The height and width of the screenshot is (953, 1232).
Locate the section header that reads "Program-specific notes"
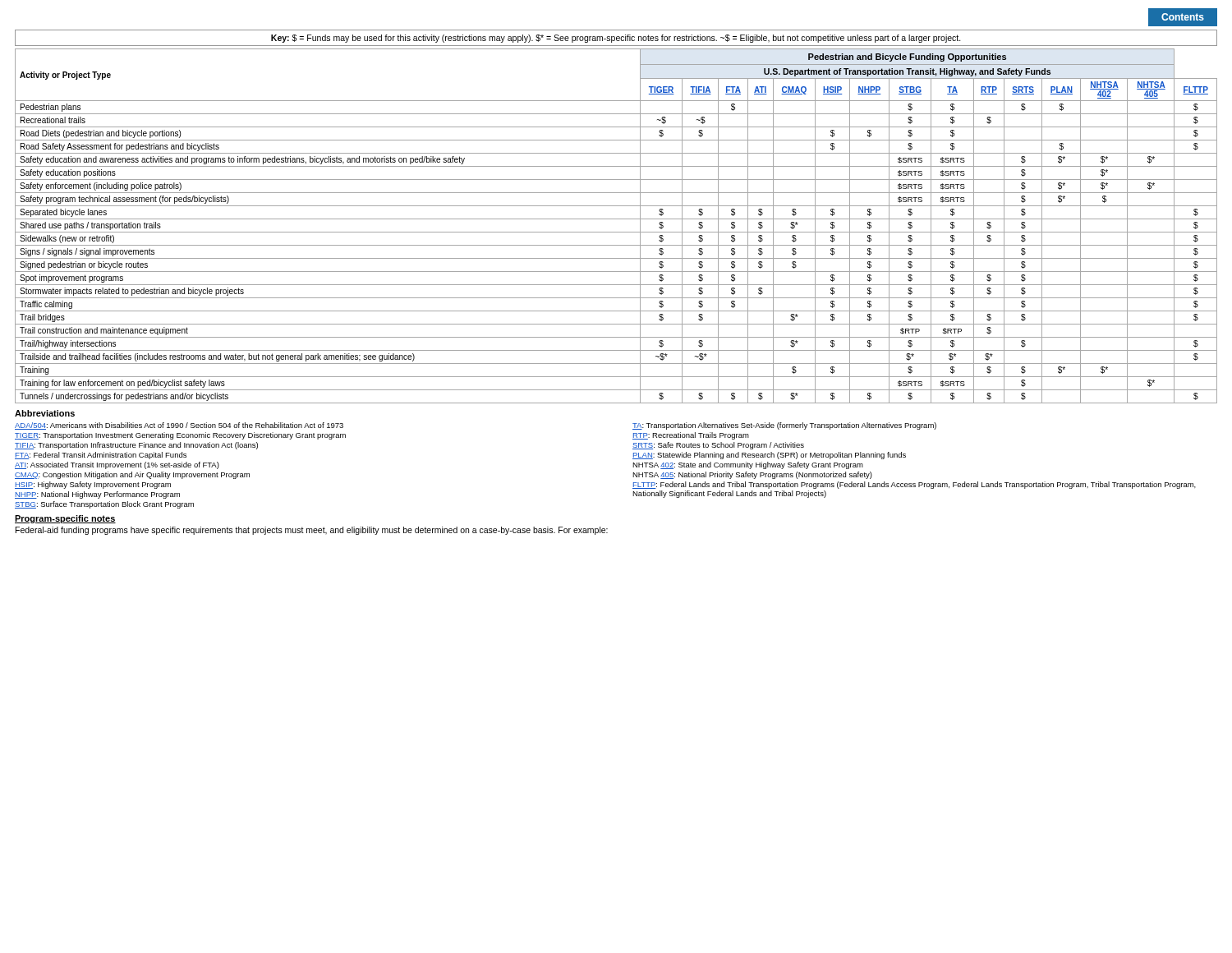tap(65, 518)
